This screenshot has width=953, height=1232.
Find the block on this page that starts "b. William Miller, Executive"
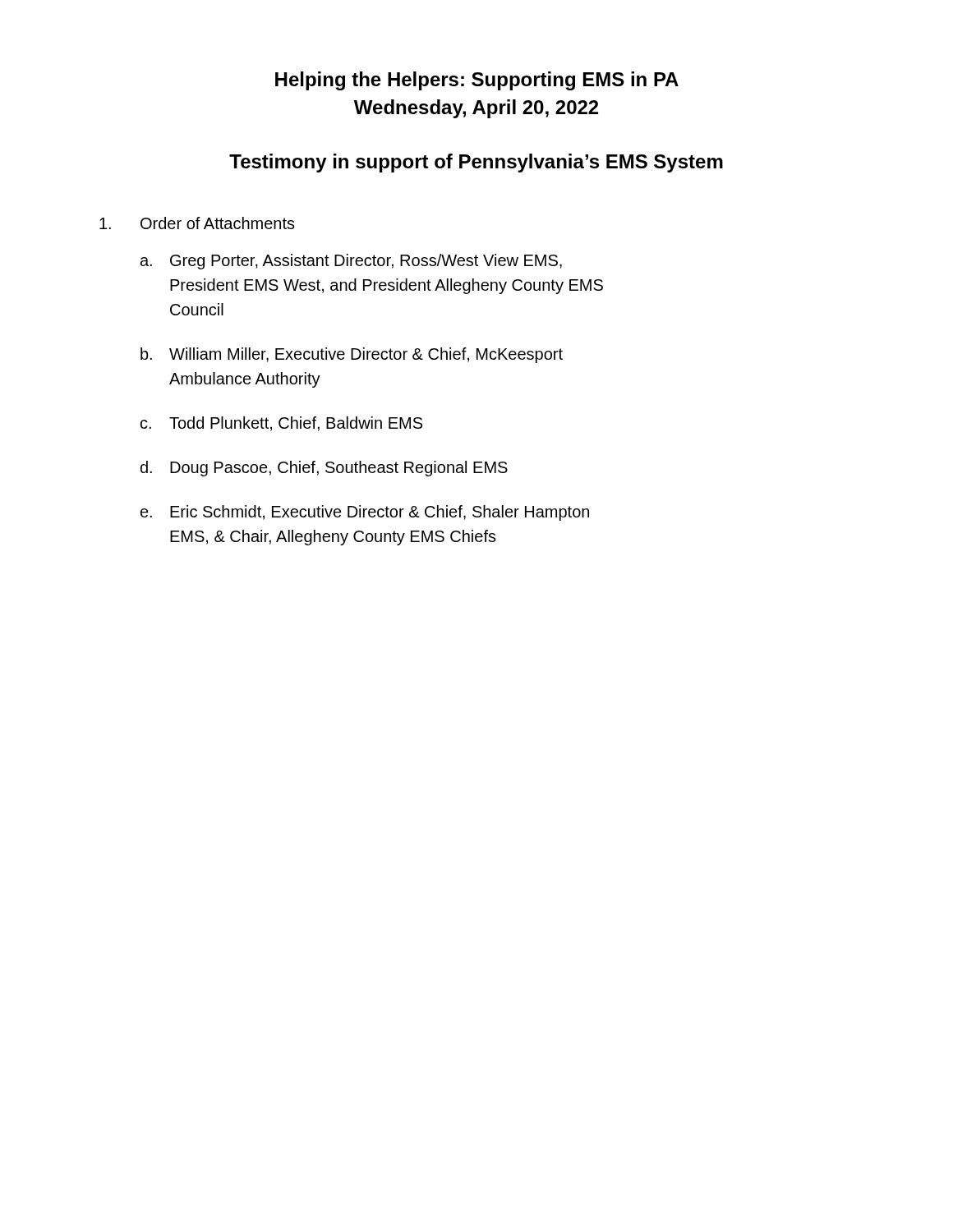pyautogui.click(x=497, y=367)
